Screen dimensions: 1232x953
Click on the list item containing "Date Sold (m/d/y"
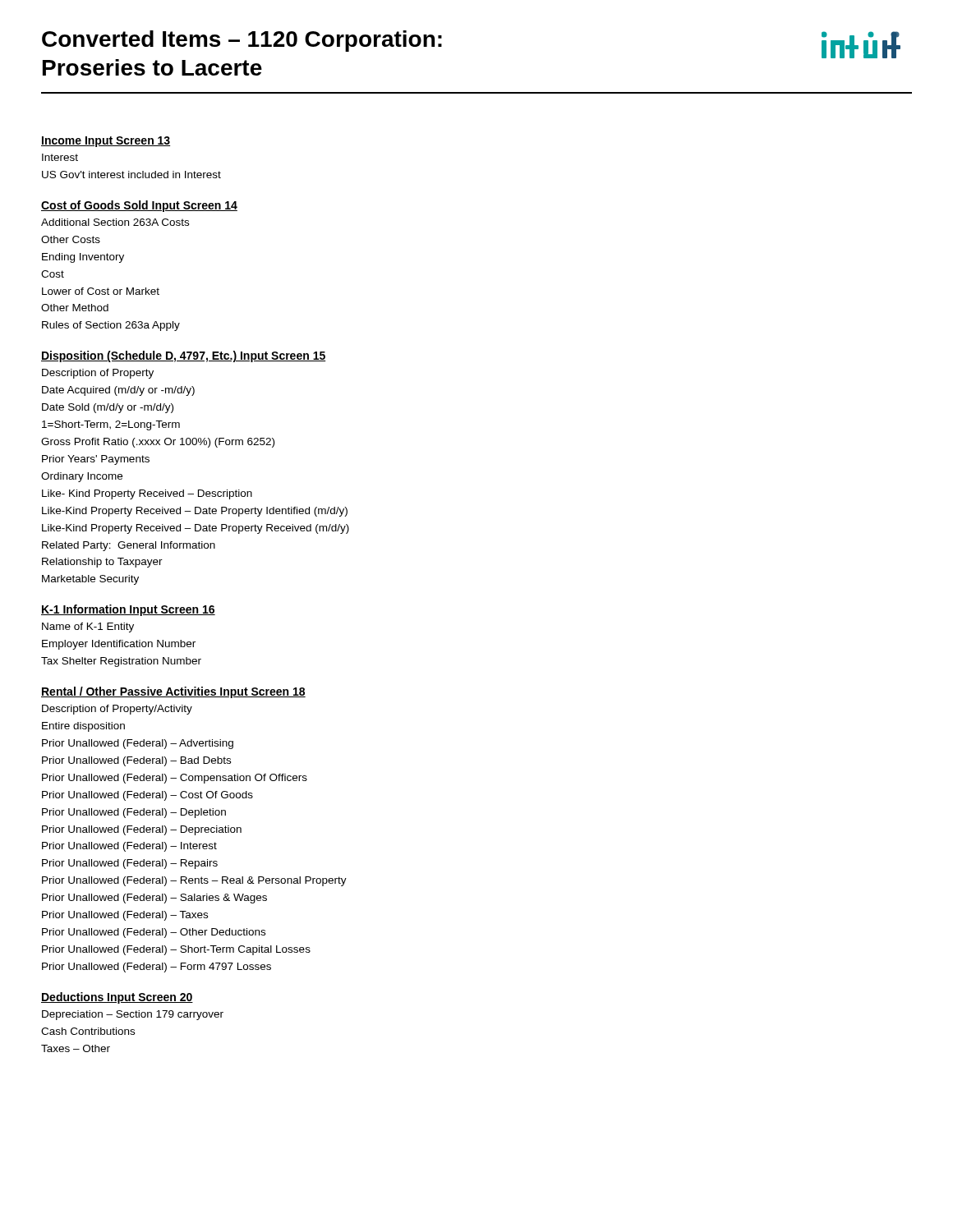108,407
